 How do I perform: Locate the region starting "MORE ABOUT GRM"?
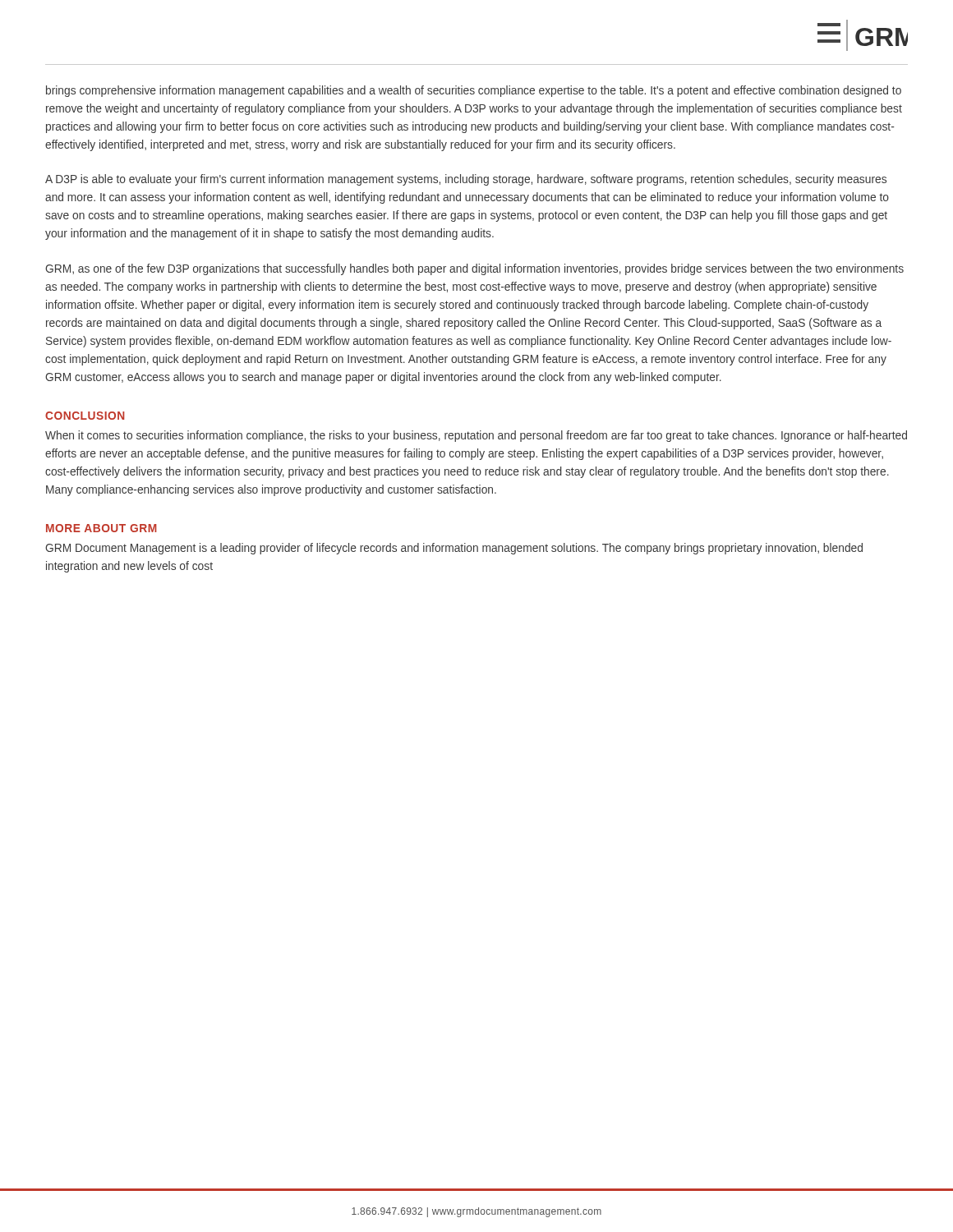pyautogui.click(x=101, y=529)
